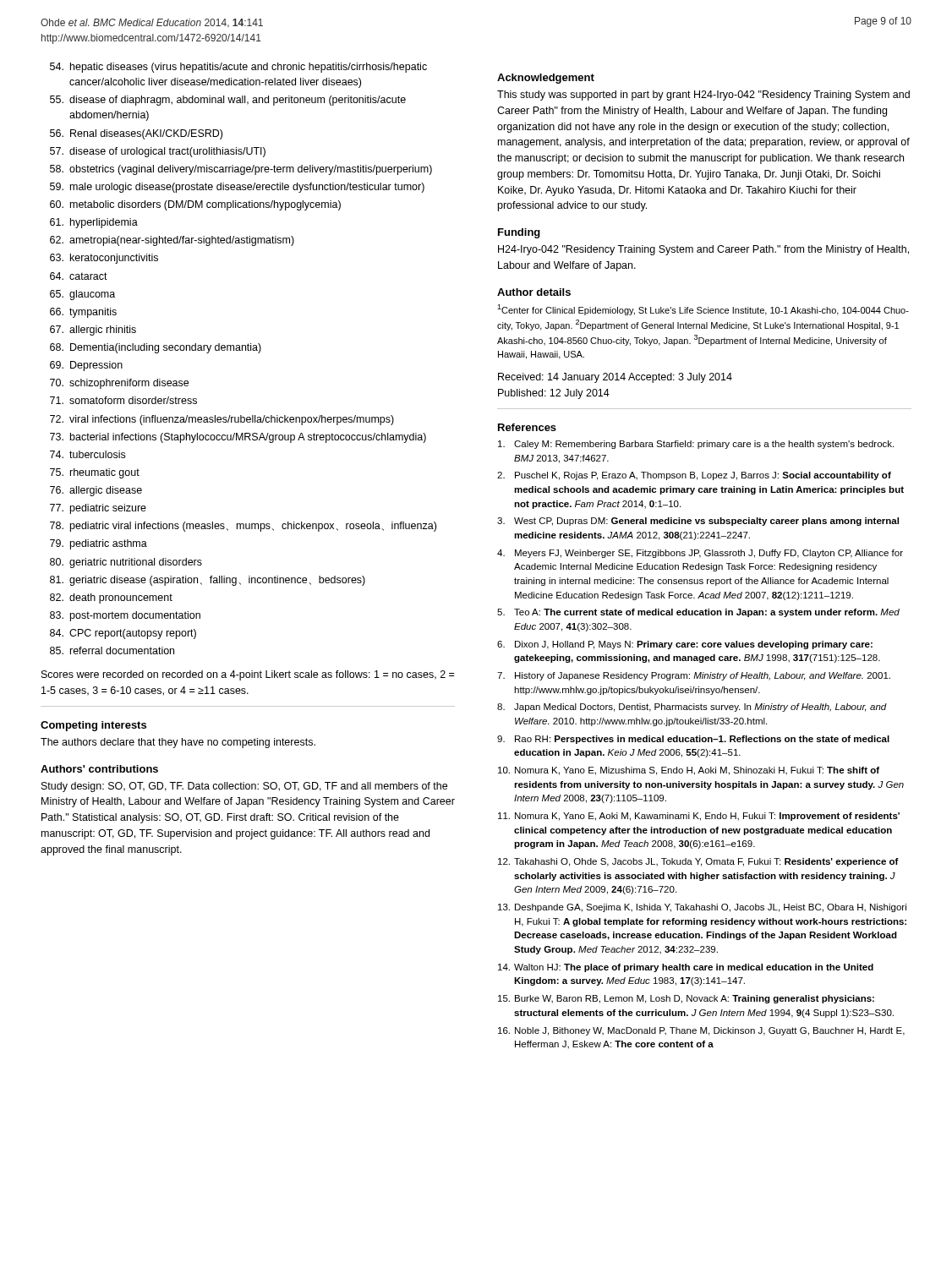The image size is (952, 1268).
Task: Select the text block with the text "Received: 14 January 2014 Accepted: 3"
Action: click(615, 385)
